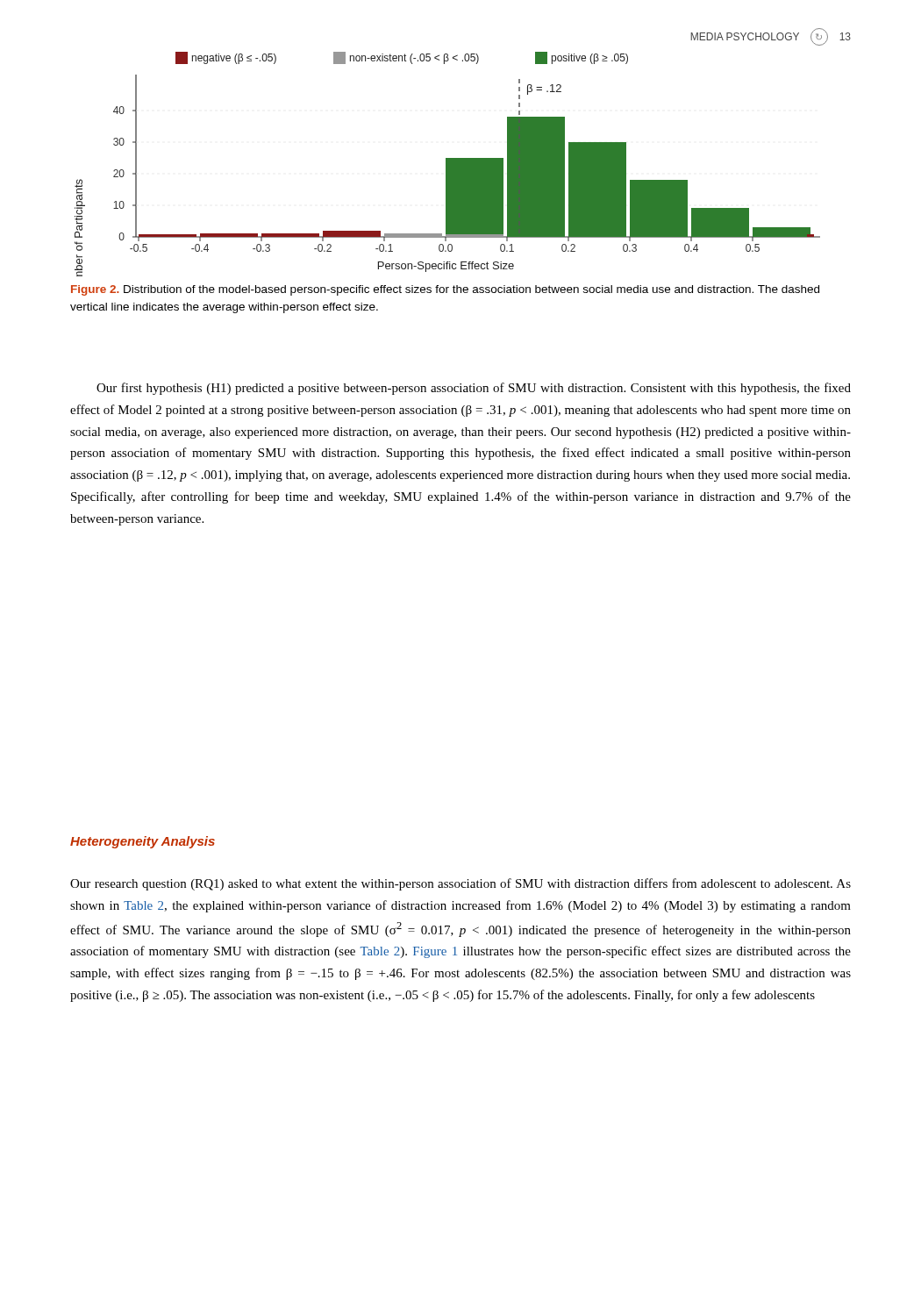Click on the text block with the text "Our research question (RQ1)"

(460, 939)
